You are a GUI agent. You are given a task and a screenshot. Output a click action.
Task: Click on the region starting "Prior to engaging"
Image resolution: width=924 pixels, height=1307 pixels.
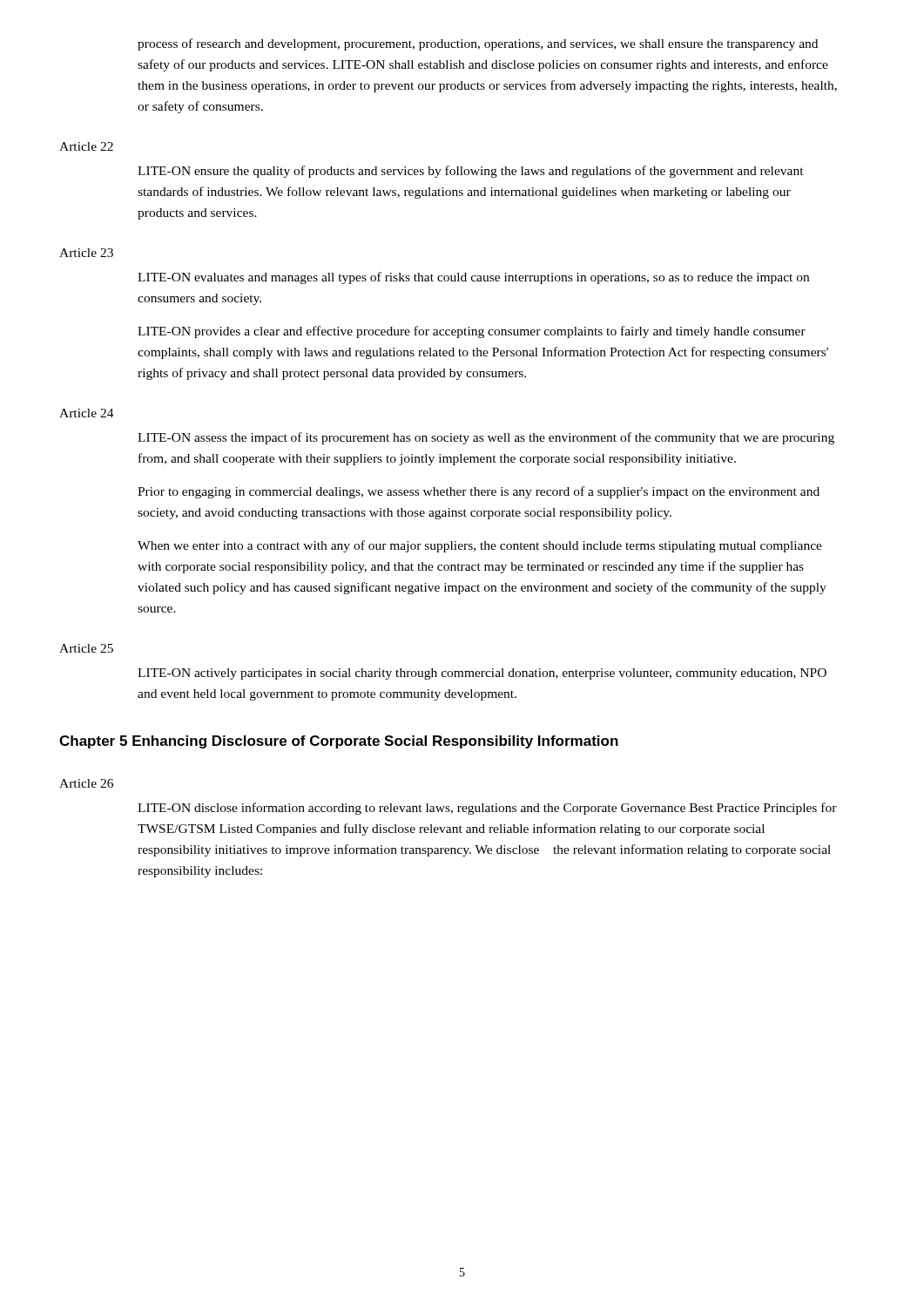[x=479, y=502]
